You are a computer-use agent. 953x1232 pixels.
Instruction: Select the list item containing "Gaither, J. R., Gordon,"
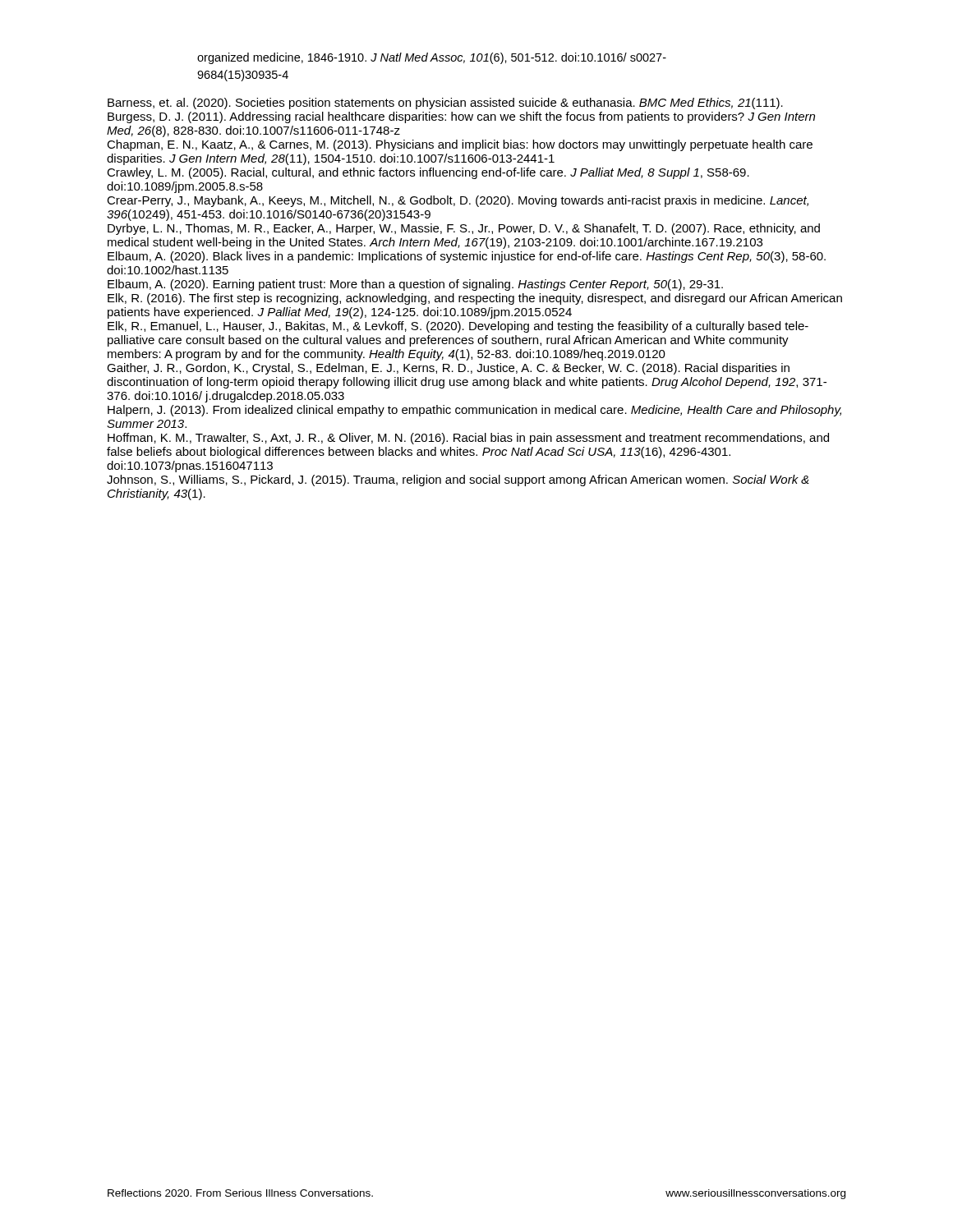(467, 382)
